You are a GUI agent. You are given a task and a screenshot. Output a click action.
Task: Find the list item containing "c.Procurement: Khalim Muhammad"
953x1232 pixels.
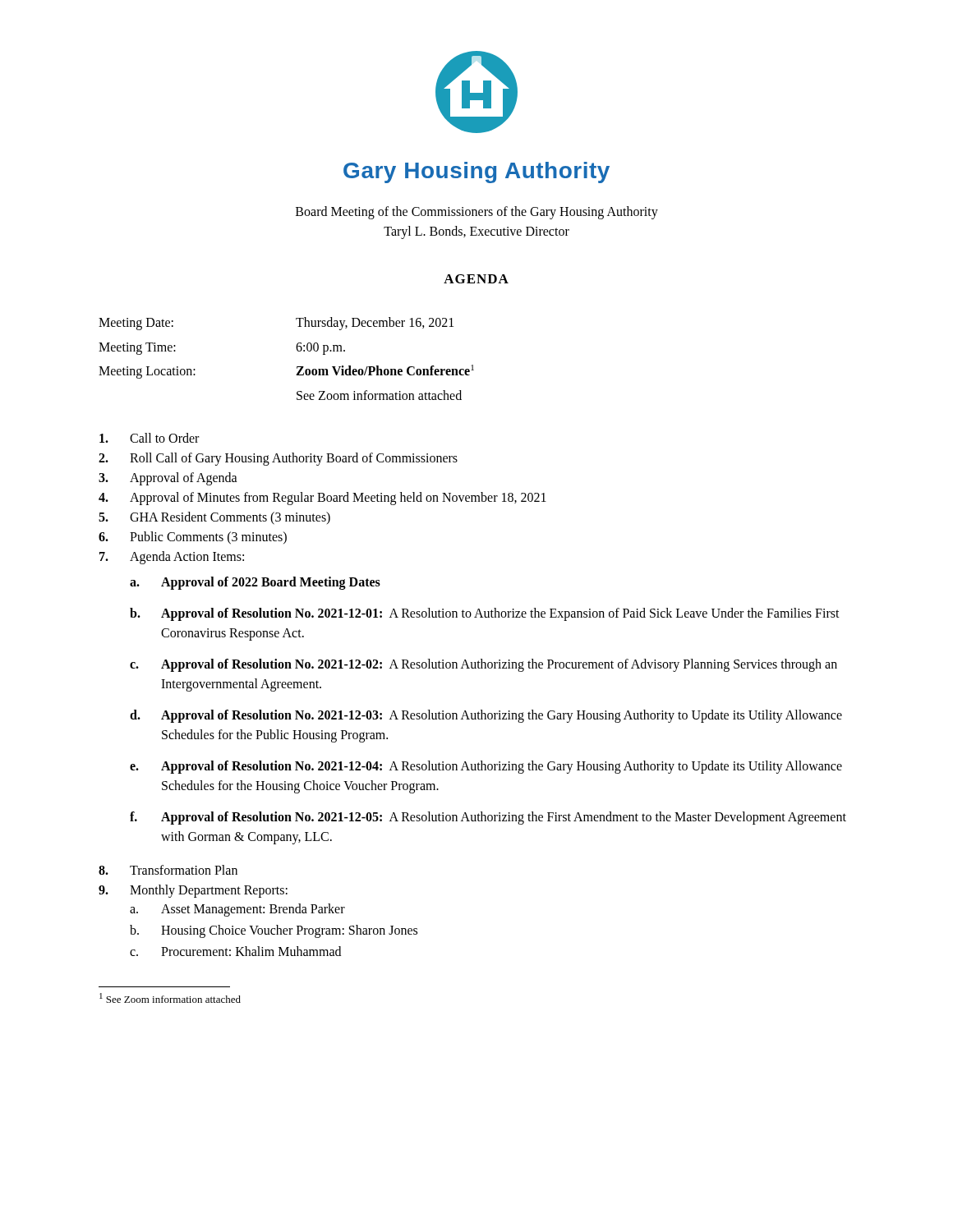point(236,952)
